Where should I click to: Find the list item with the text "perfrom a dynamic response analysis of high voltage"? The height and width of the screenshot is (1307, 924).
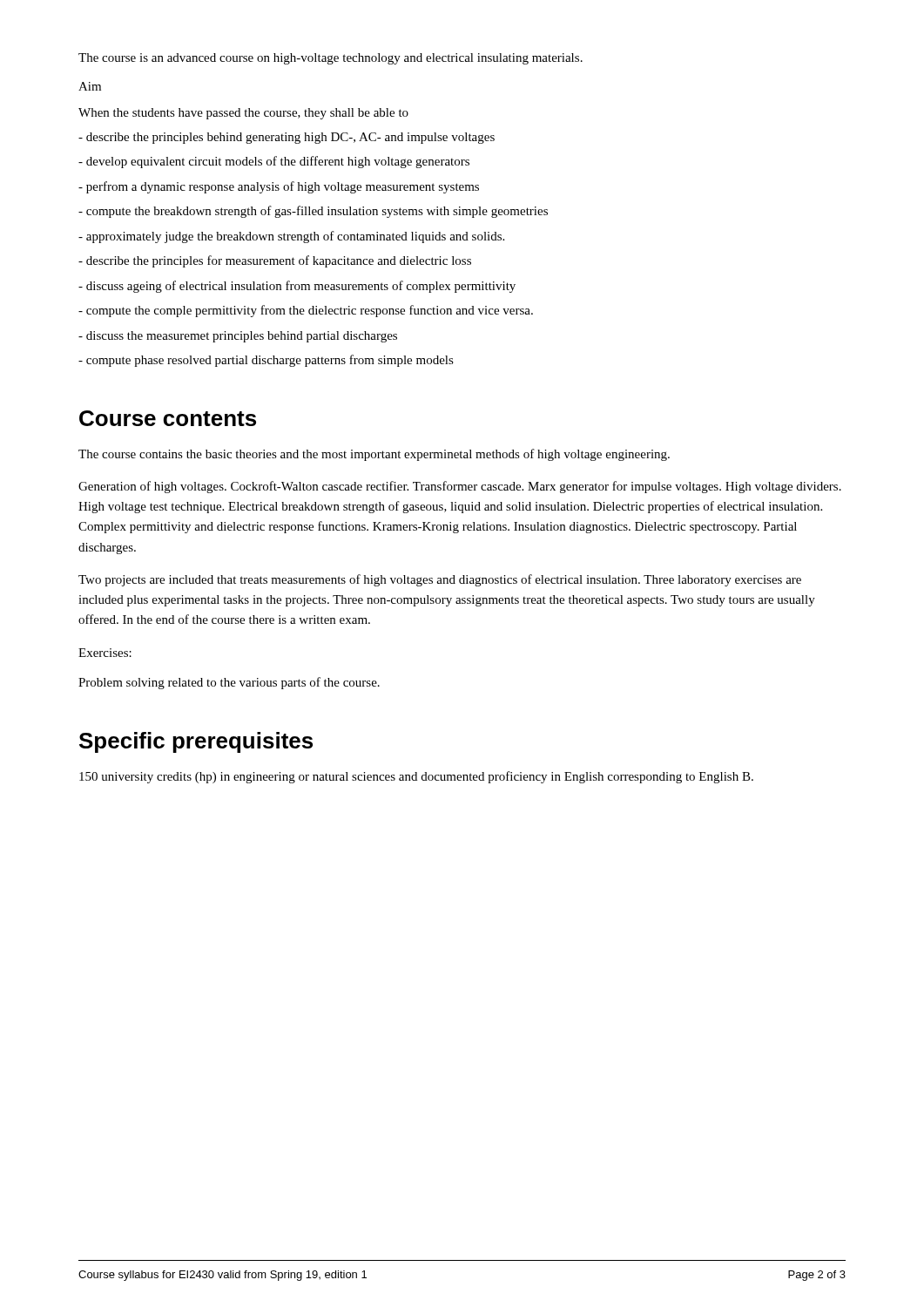point(279,186)
